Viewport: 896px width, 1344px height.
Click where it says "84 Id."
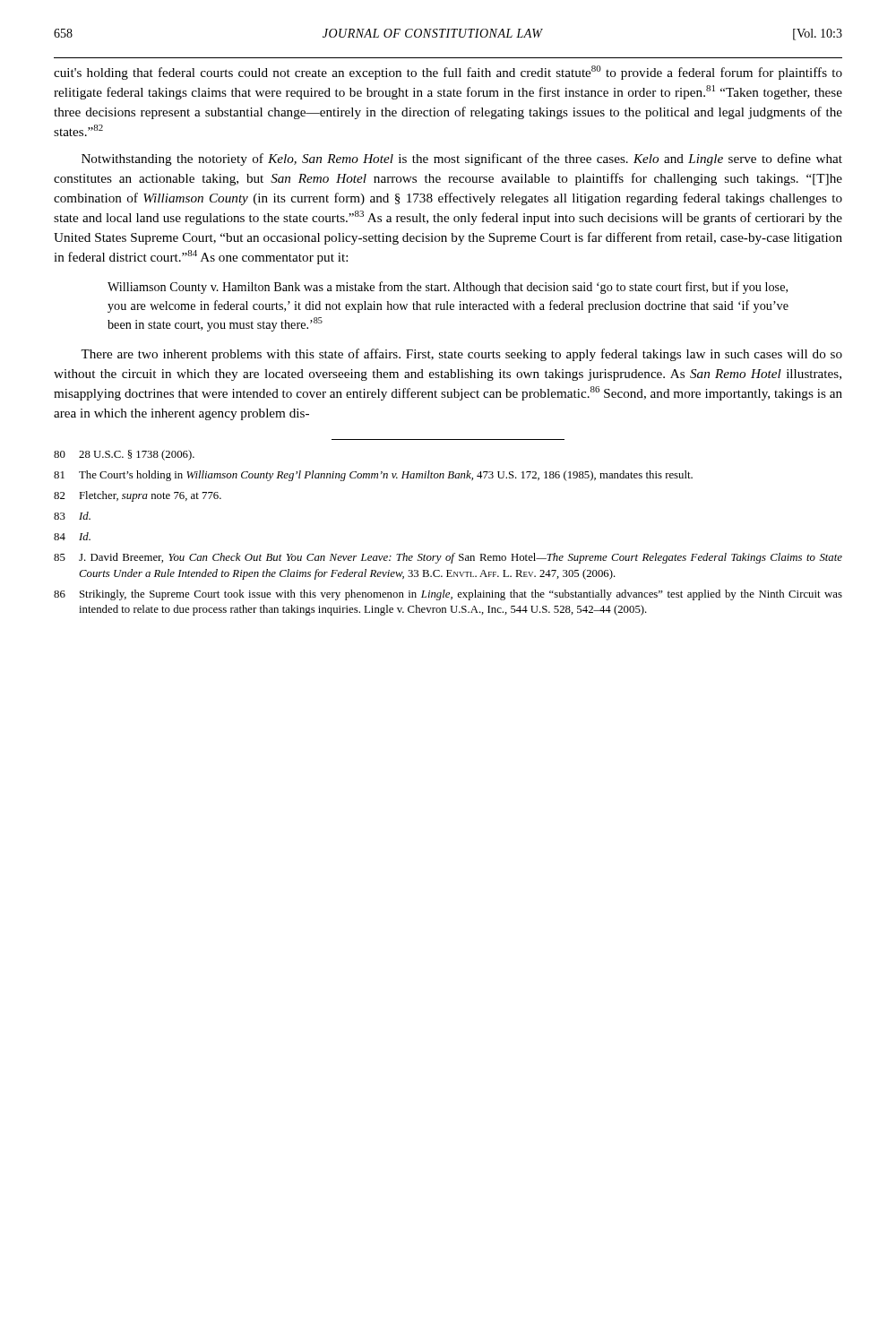point(59,535)
